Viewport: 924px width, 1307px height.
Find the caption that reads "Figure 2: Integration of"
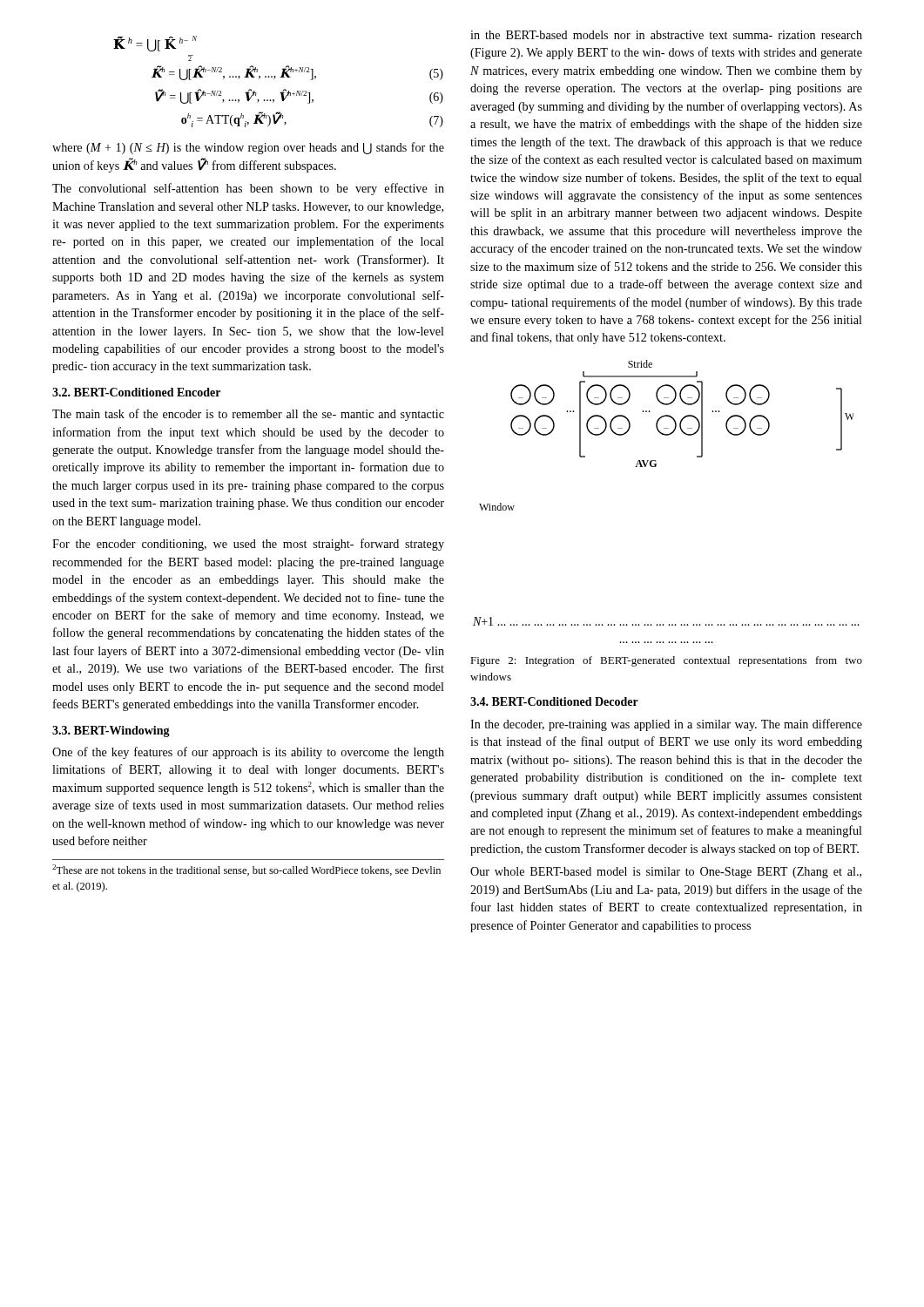666,668
